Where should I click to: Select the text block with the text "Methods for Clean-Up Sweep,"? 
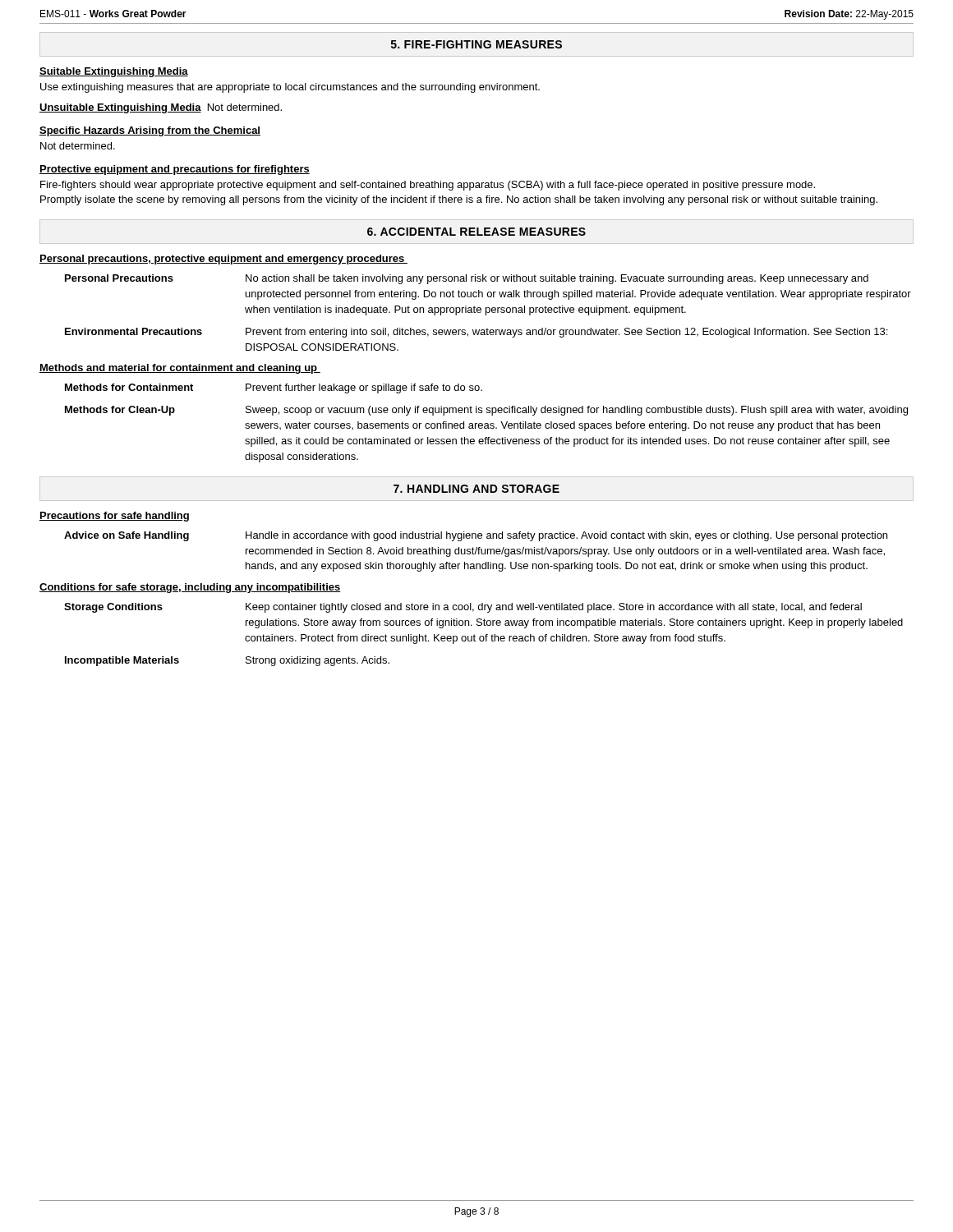coord(476,434)
